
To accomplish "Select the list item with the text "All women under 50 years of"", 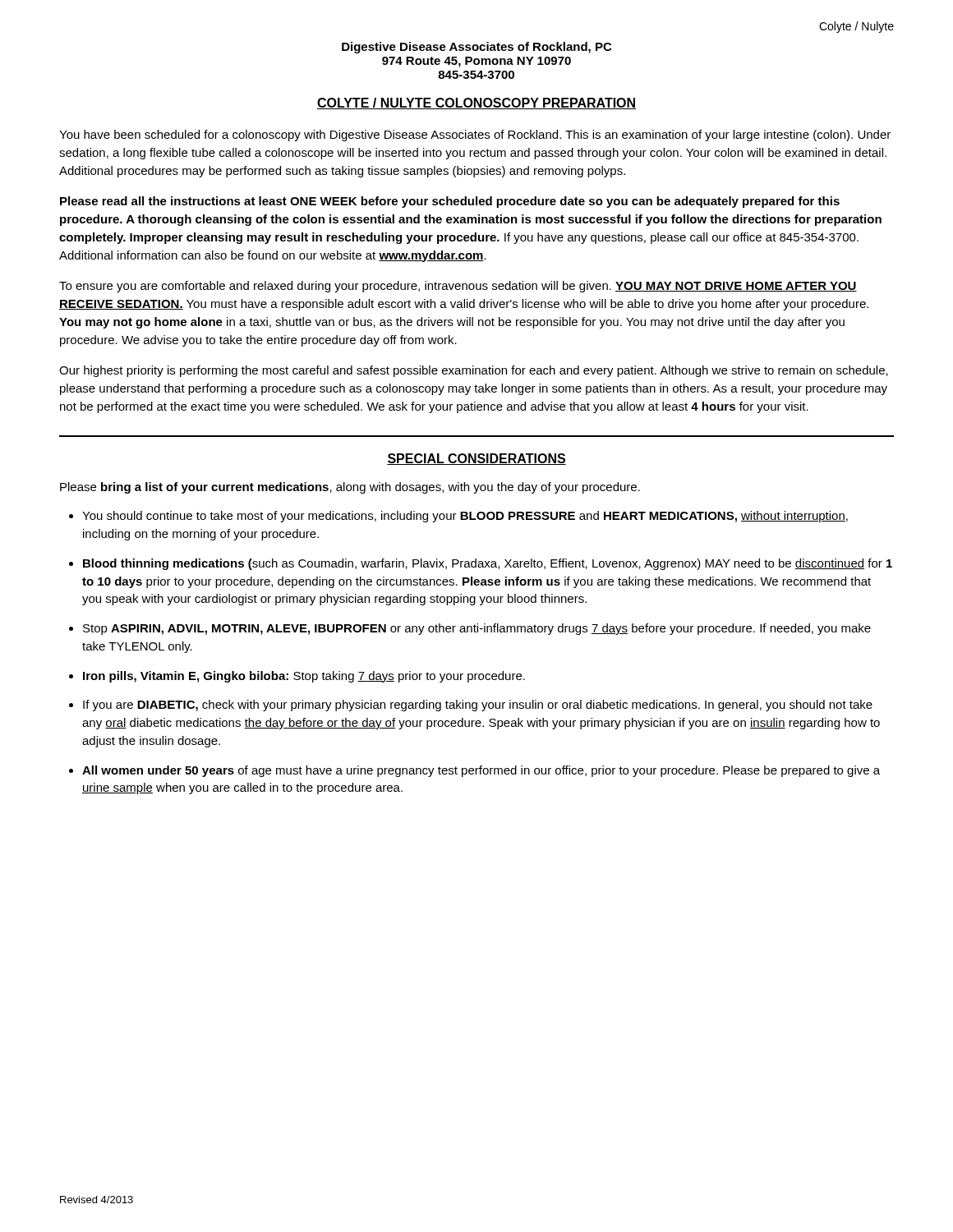I will click(x=481, y=779).
